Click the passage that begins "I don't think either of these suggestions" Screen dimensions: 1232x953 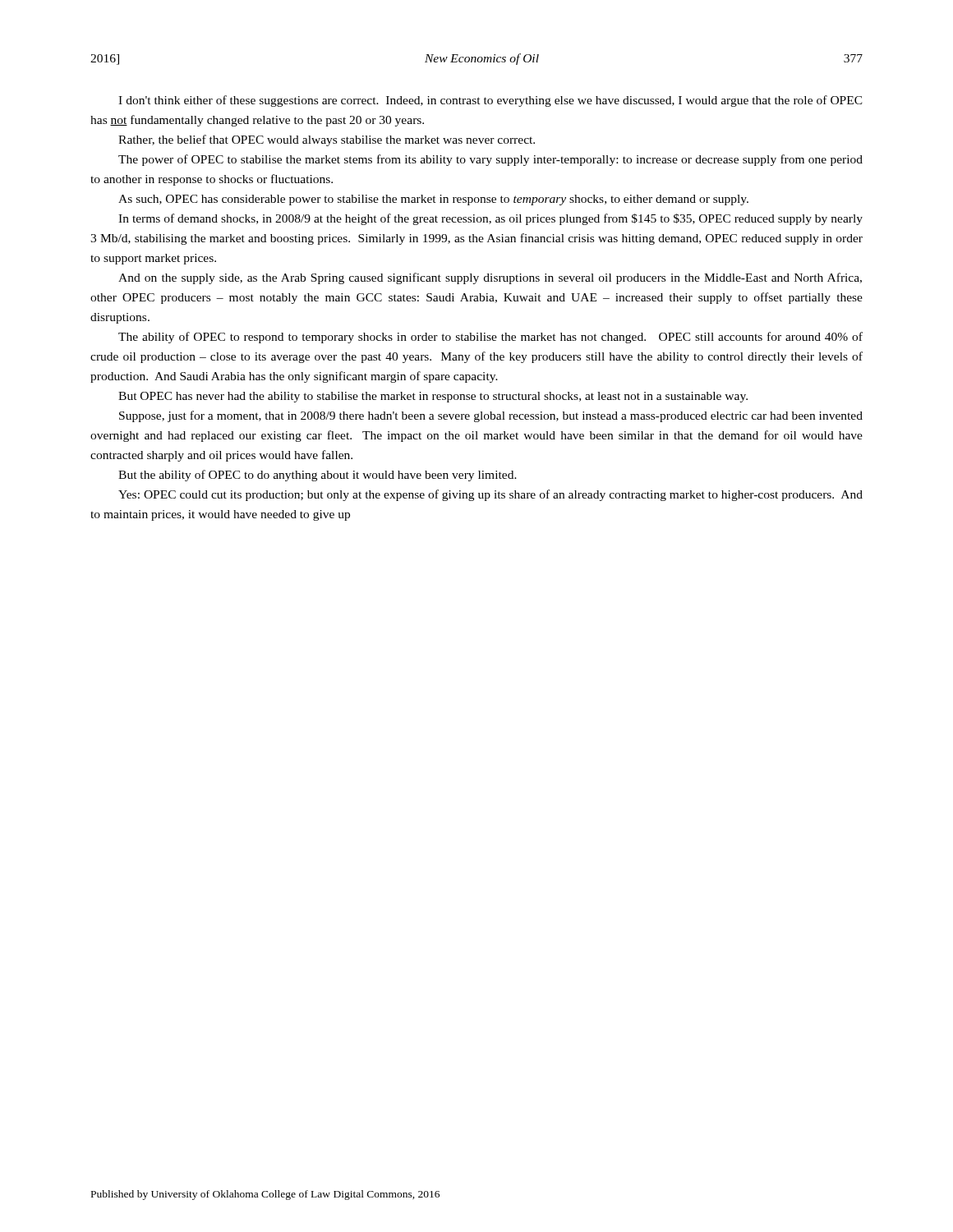tap(476, 110)
